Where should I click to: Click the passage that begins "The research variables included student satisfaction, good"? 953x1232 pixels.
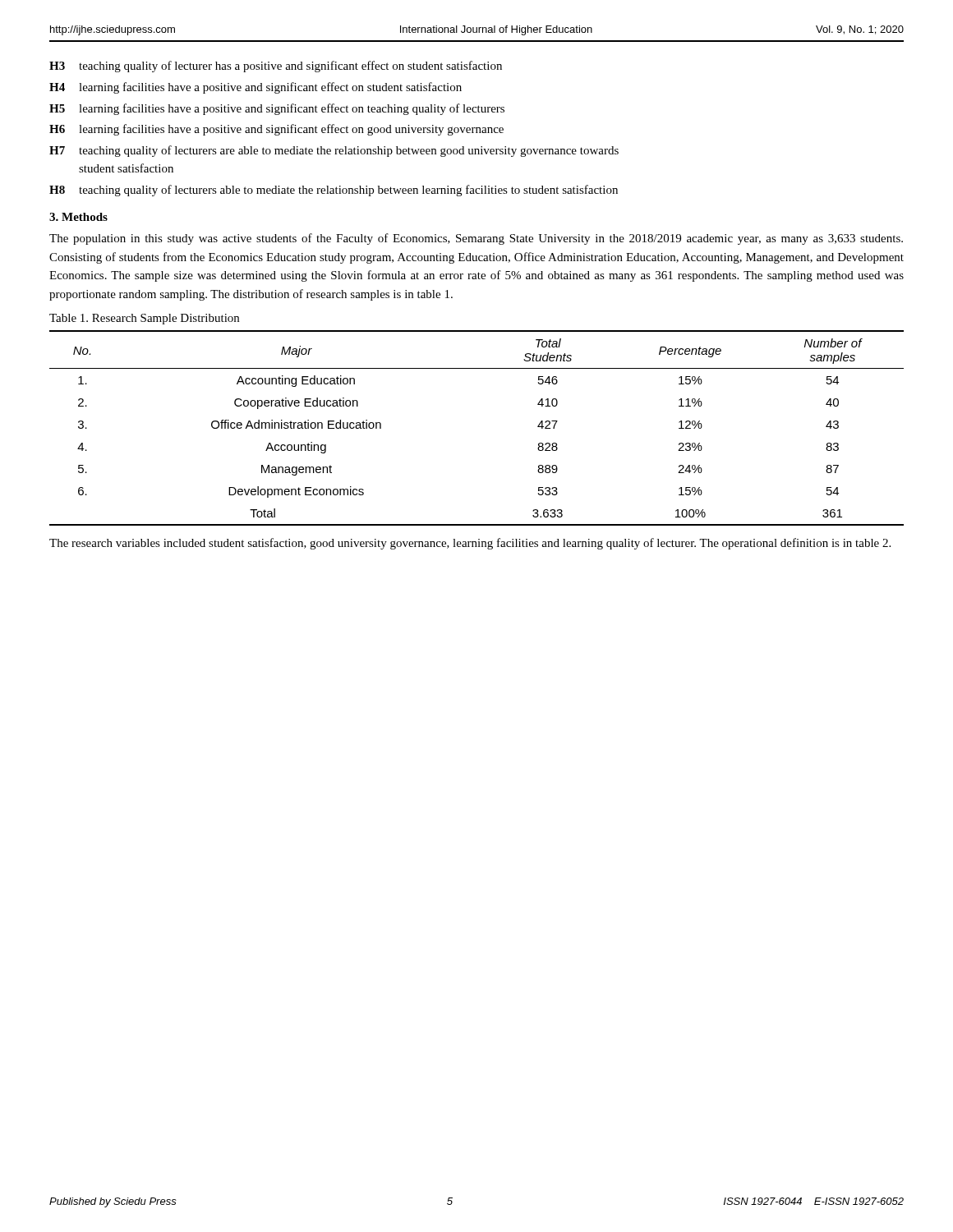point(470,543)
